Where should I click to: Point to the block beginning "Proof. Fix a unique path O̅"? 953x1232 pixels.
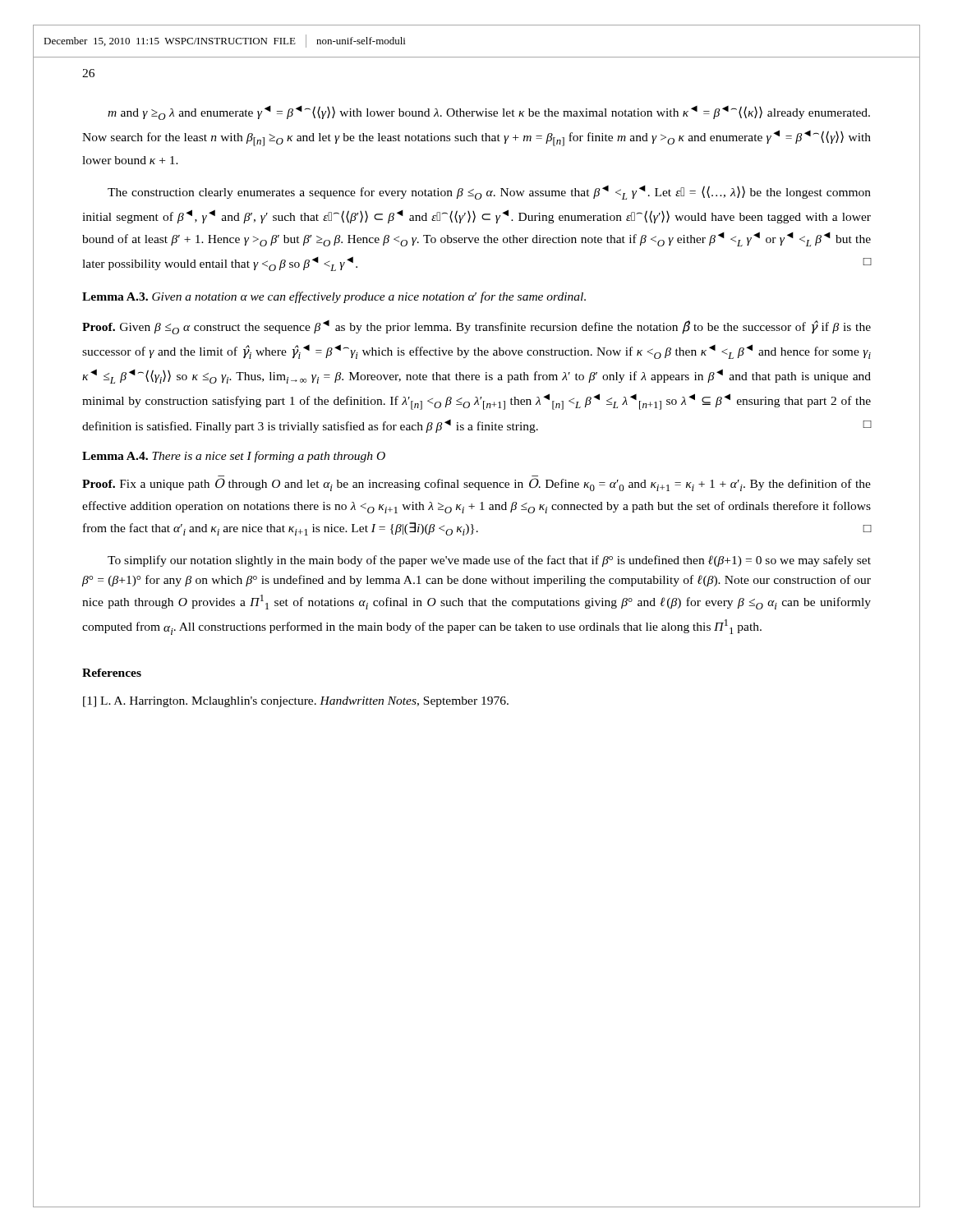pyautogui.click(x=476, y=507)
